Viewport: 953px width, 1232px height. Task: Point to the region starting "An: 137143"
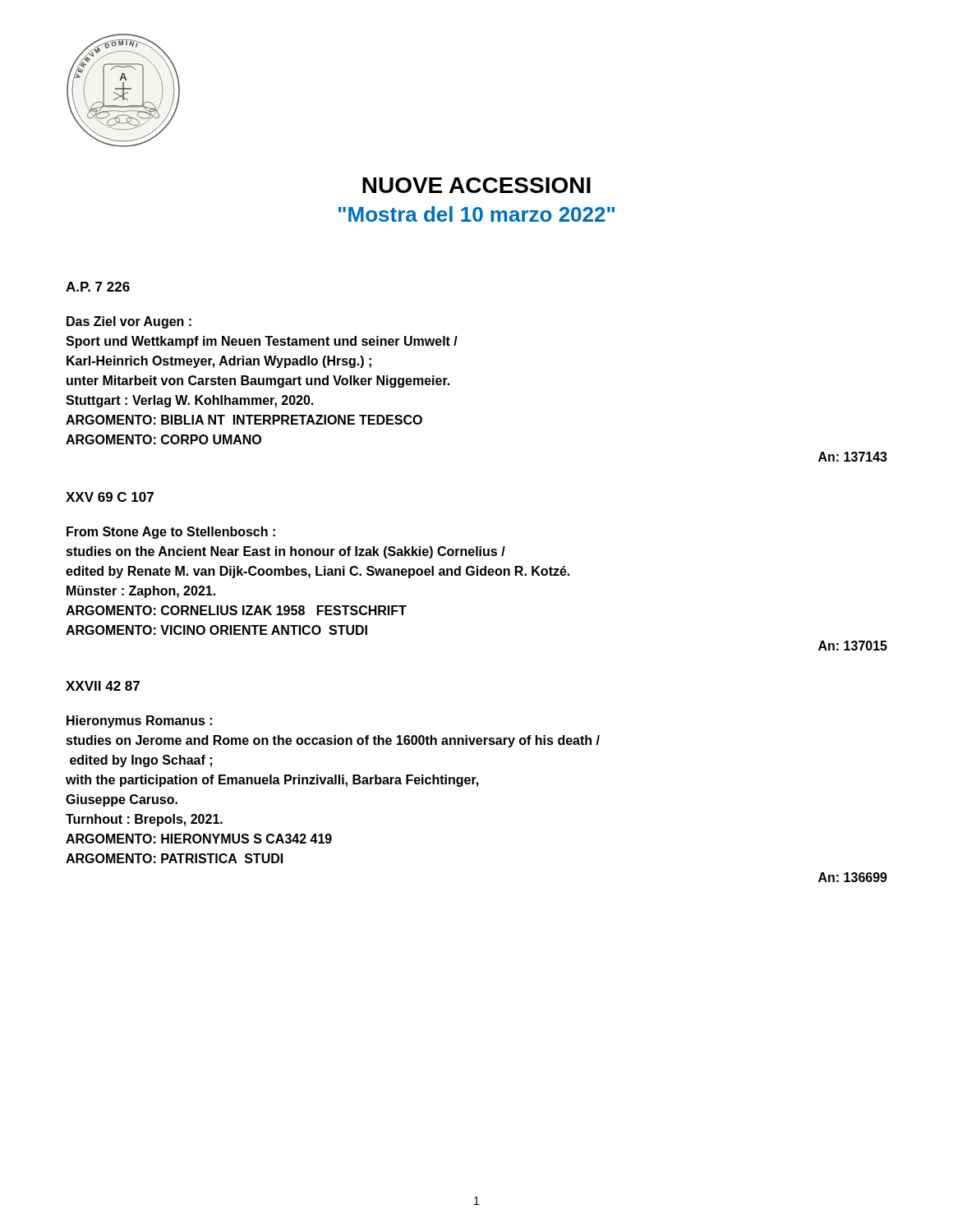pos(853,457)
